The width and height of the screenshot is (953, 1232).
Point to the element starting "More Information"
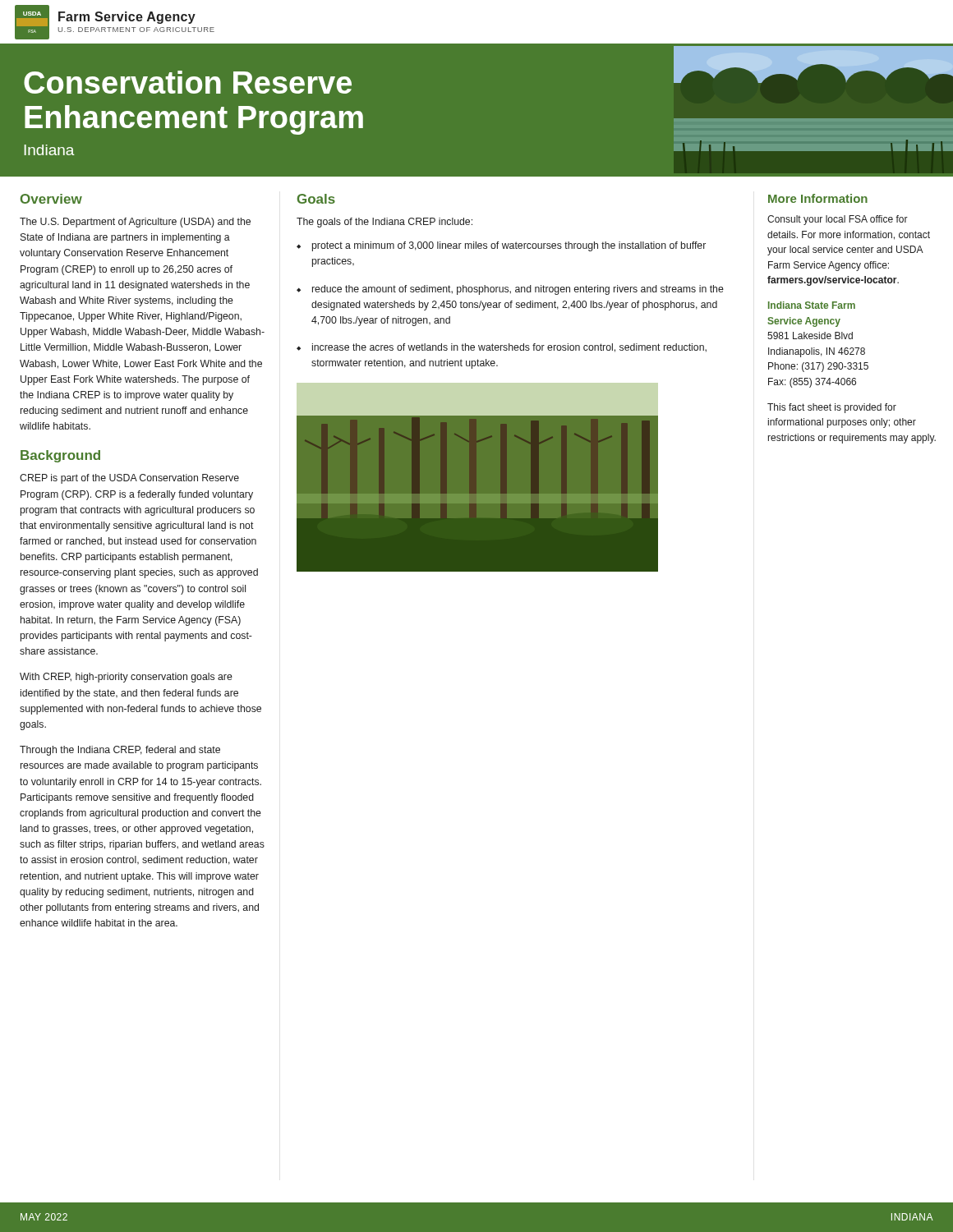pos(818,198)
